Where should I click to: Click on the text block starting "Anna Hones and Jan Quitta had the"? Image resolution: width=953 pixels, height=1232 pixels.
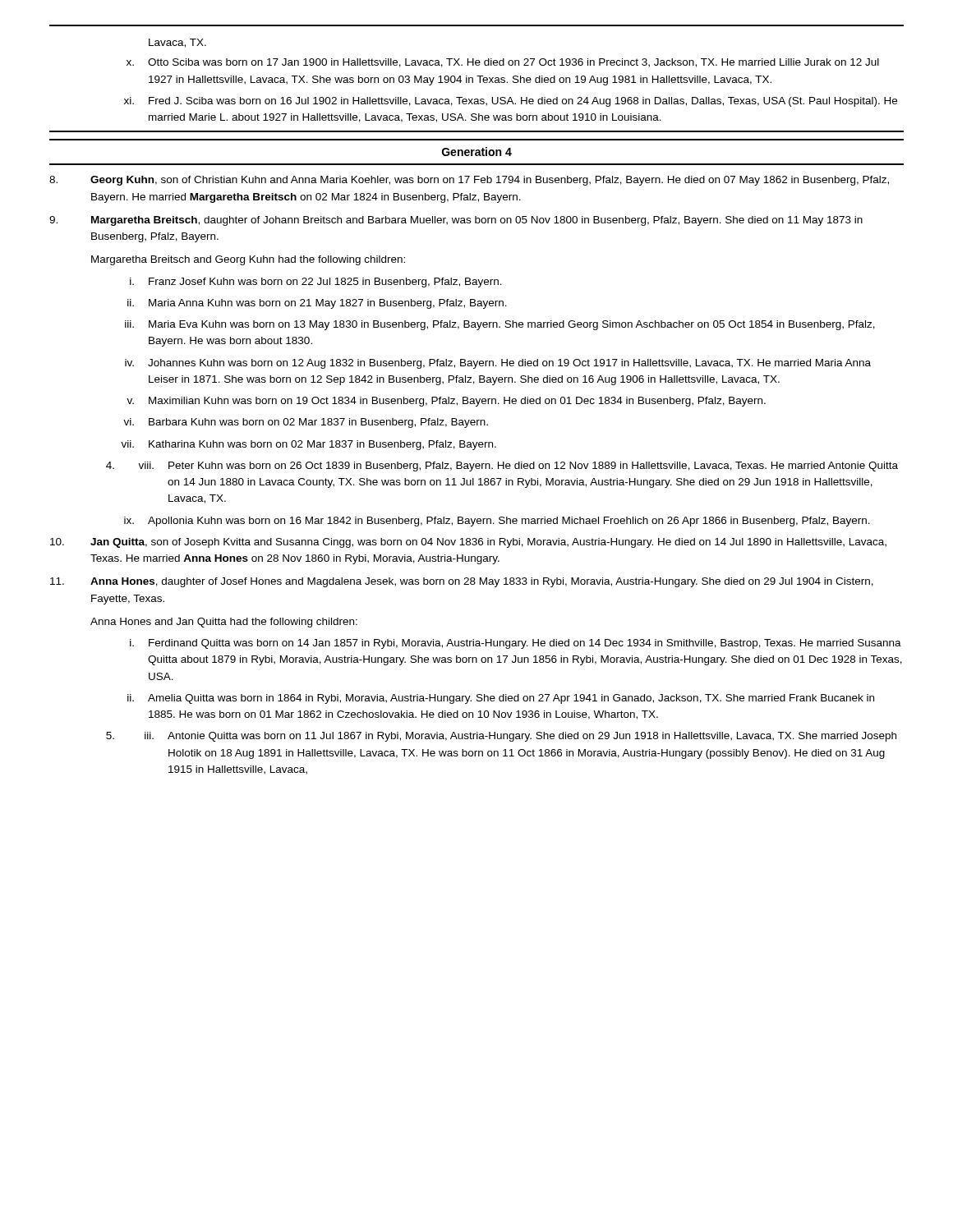click(x=224, y=621)
